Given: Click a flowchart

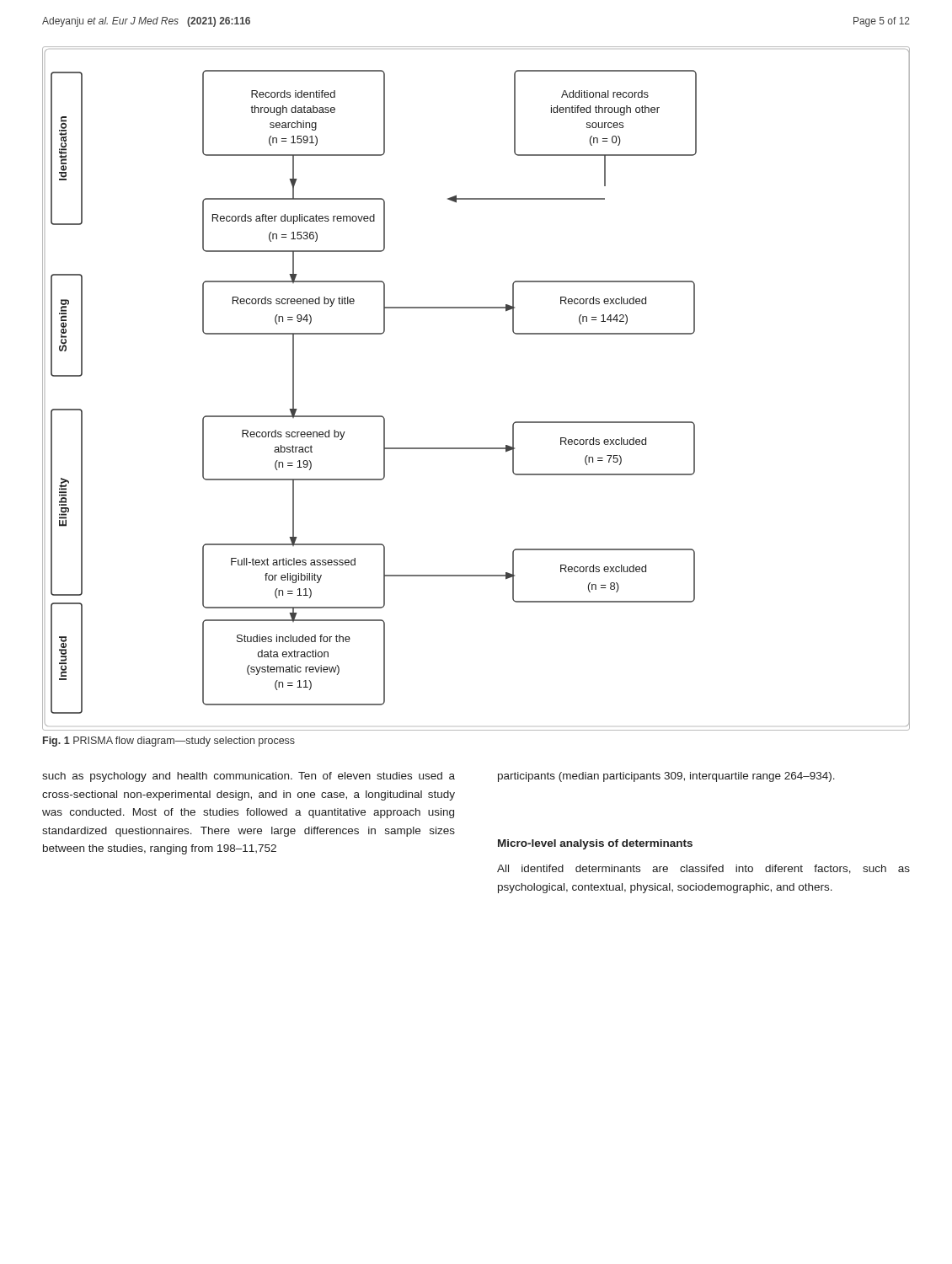Looking at the screenshot, I should click(x=476, y=388).
